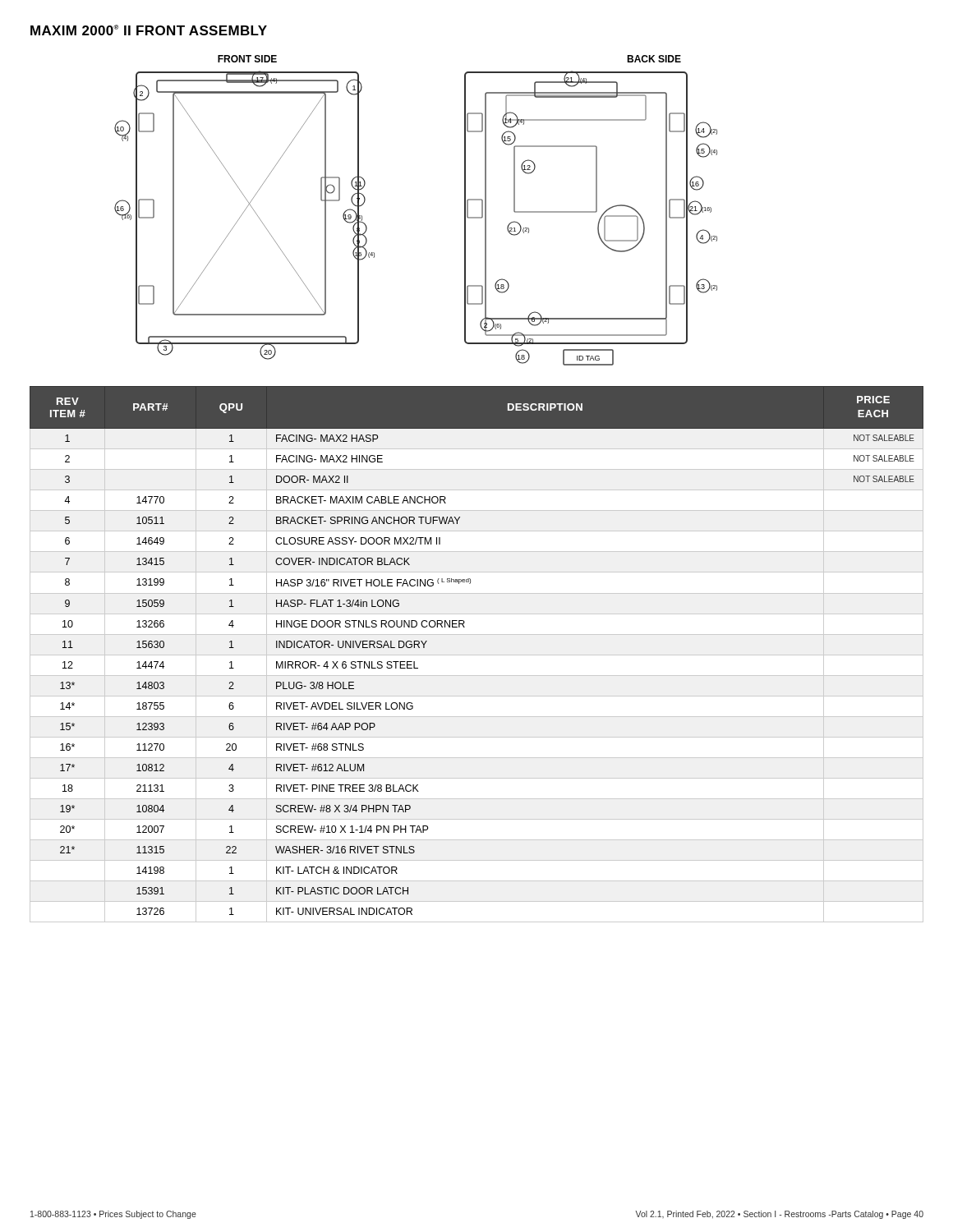Screen dimensions: 1232x953
Task: Navigate to the text starting "MAXIM 2000® II FRONT ASSEMBLY"
Action: 148,31
